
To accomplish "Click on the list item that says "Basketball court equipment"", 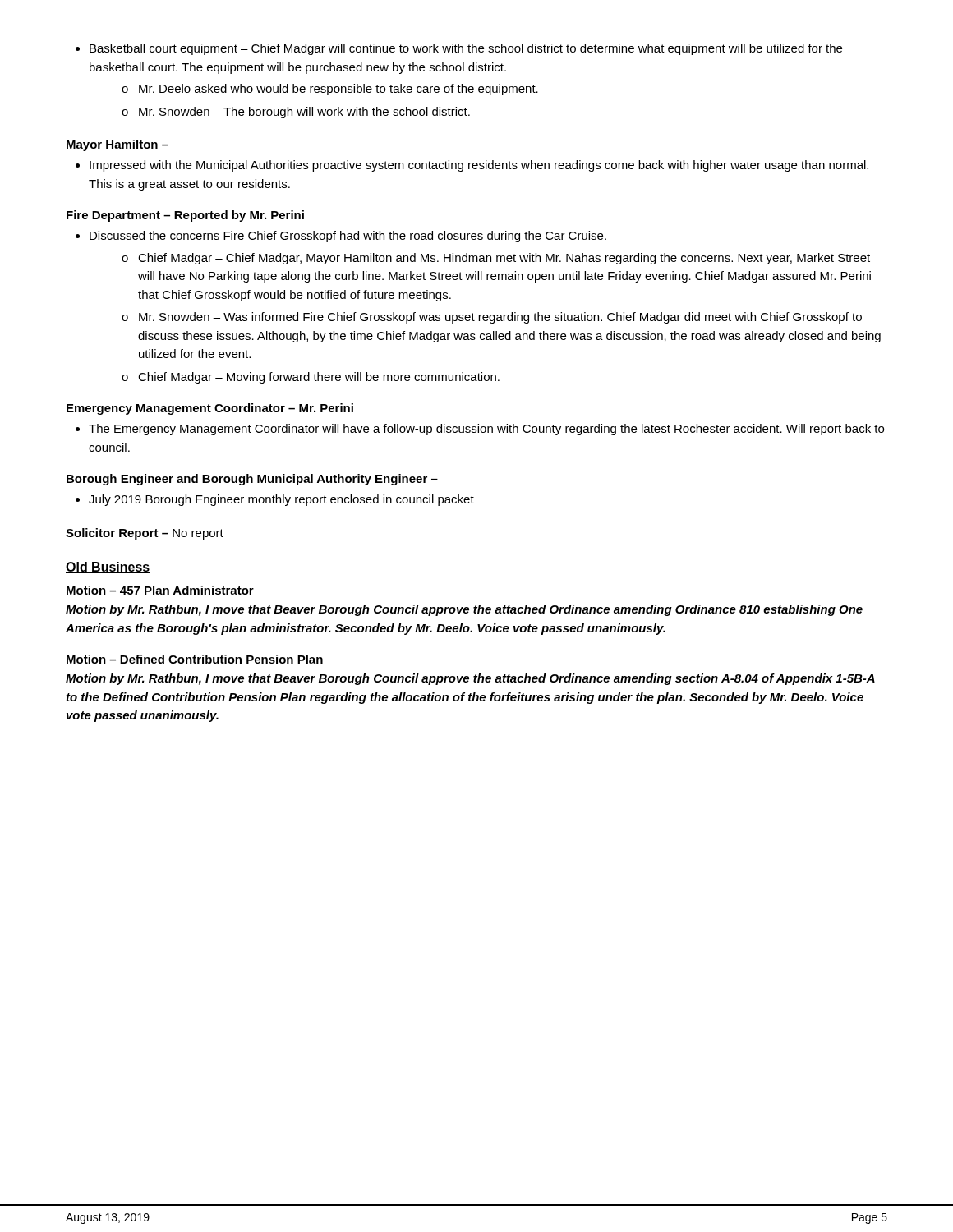I will (476, 80).
